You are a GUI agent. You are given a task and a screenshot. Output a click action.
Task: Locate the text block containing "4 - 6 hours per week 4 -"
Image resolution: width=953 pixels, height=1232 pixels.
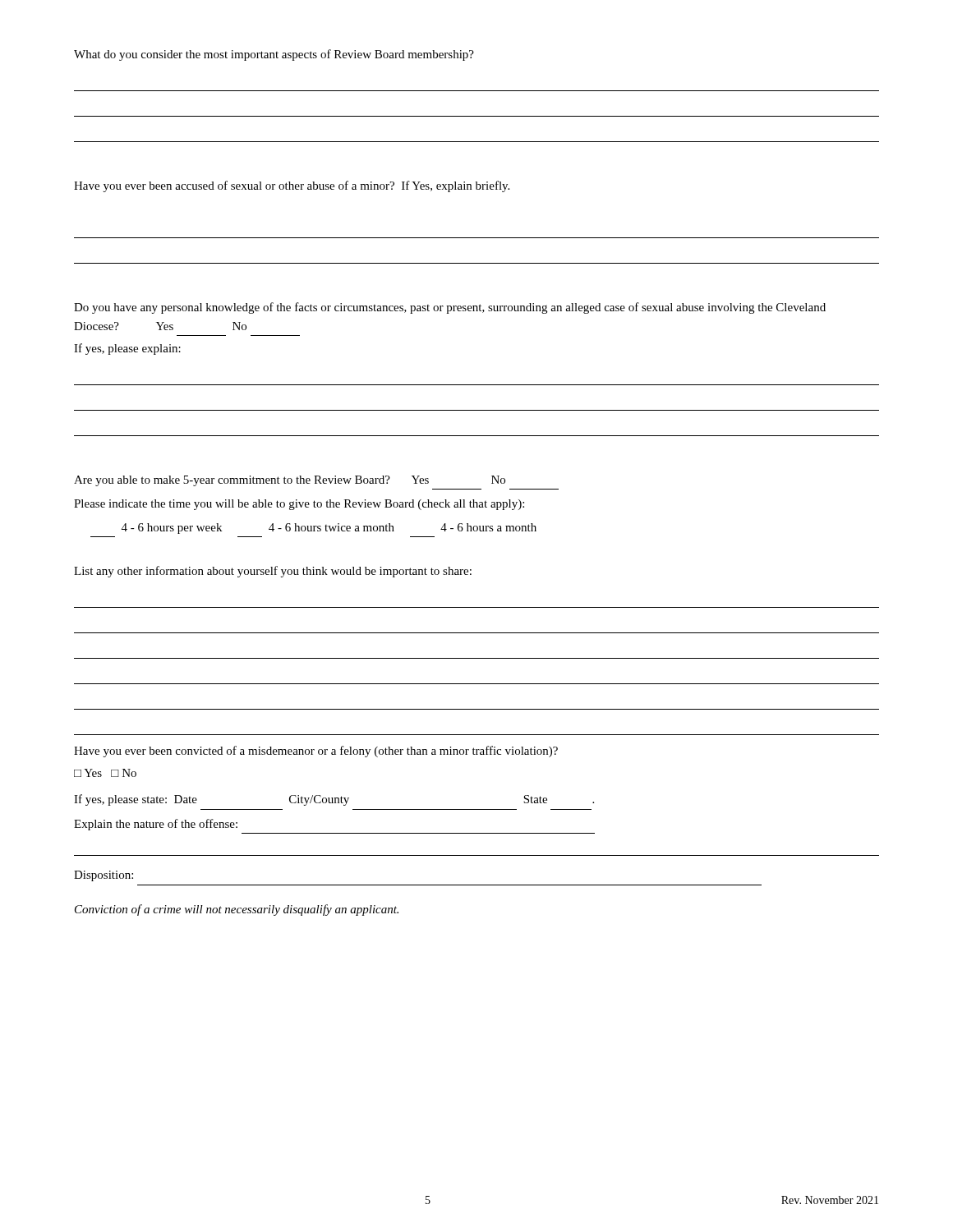tap(314, 527)
